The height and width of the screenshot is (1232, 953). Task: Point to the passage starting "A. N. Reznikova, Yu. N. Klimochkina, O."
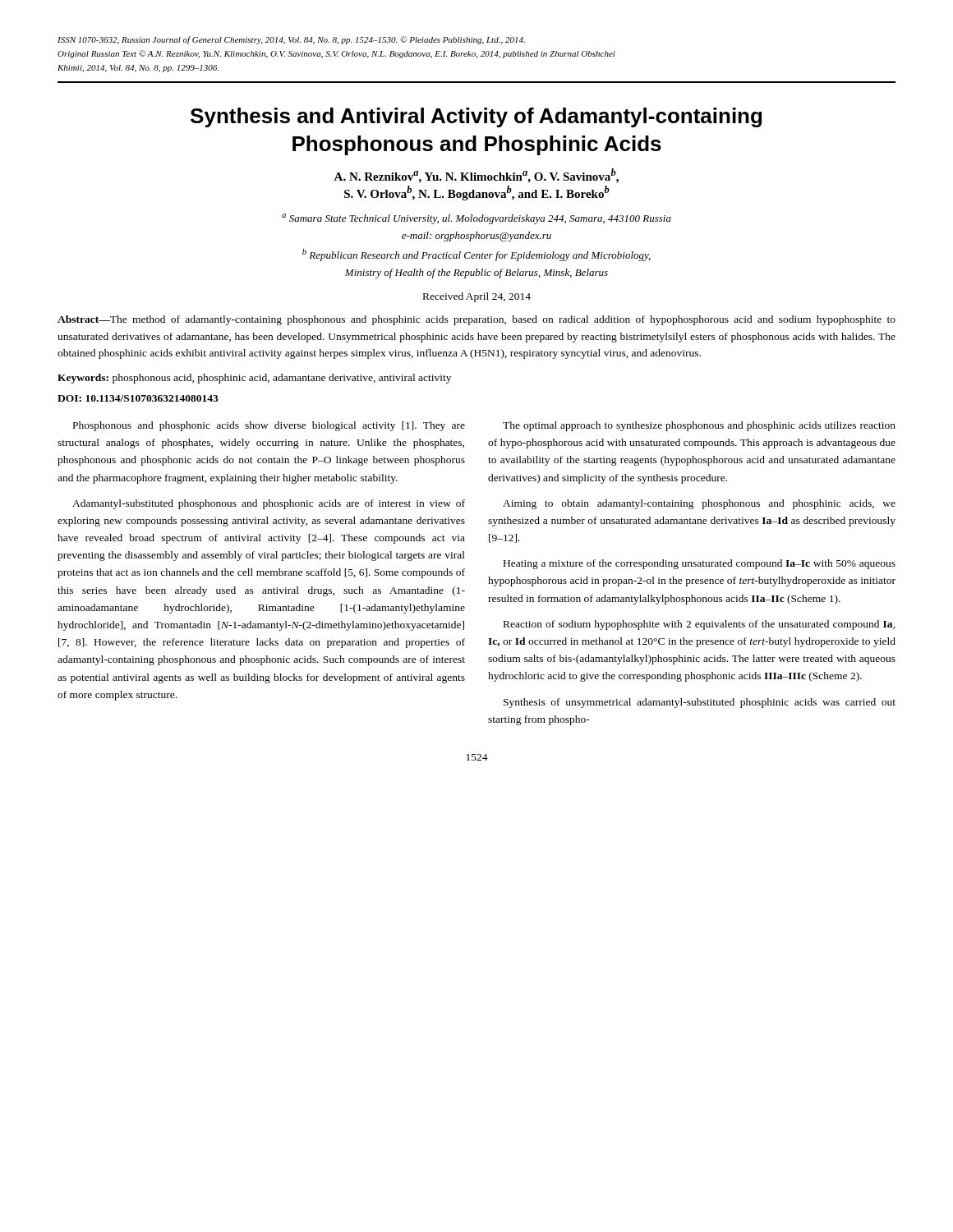[x=476, y=183]
